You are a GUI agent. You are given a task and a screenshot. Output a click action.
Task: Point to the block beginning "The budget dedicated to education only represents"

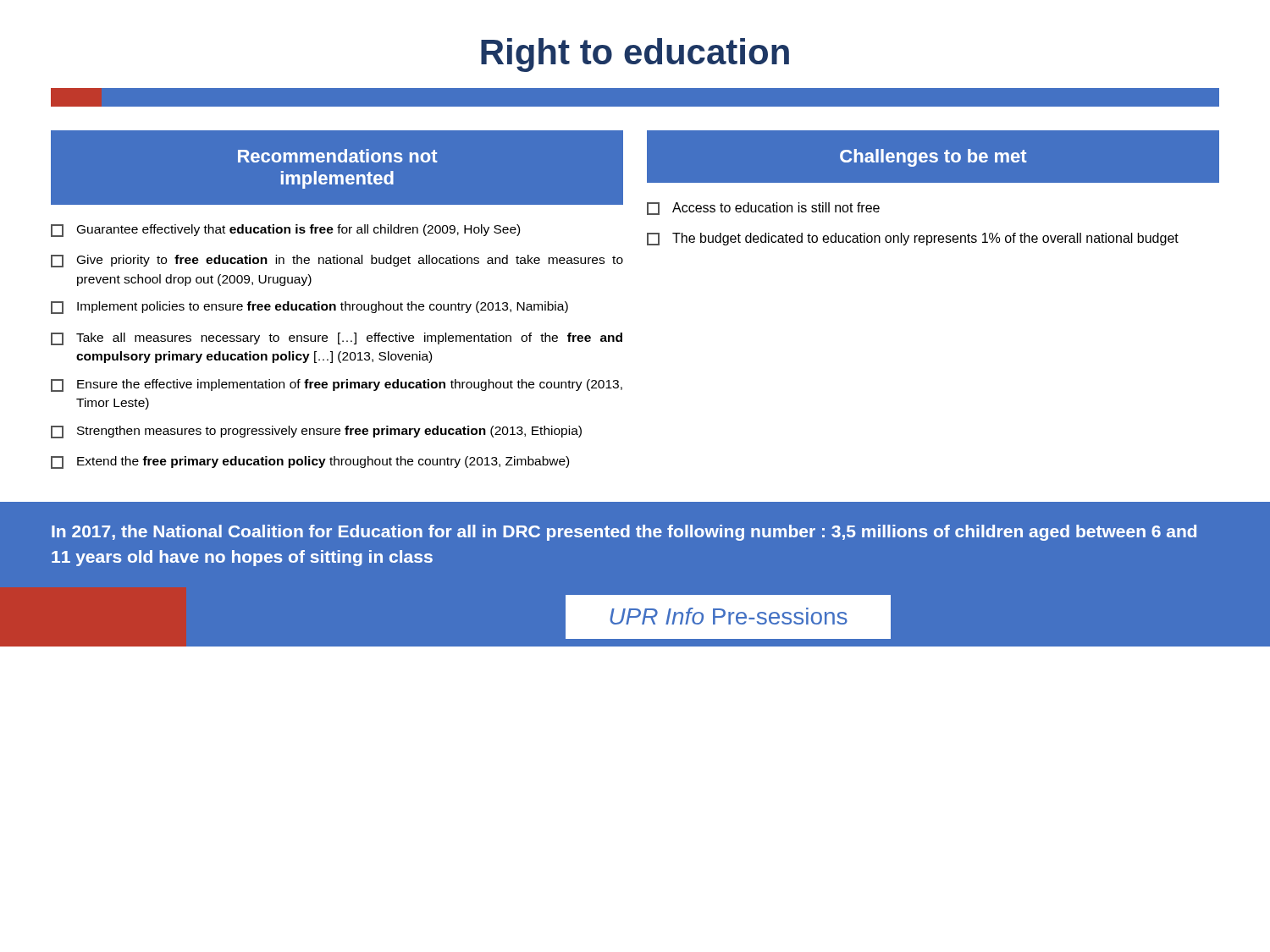pos(933,240)
